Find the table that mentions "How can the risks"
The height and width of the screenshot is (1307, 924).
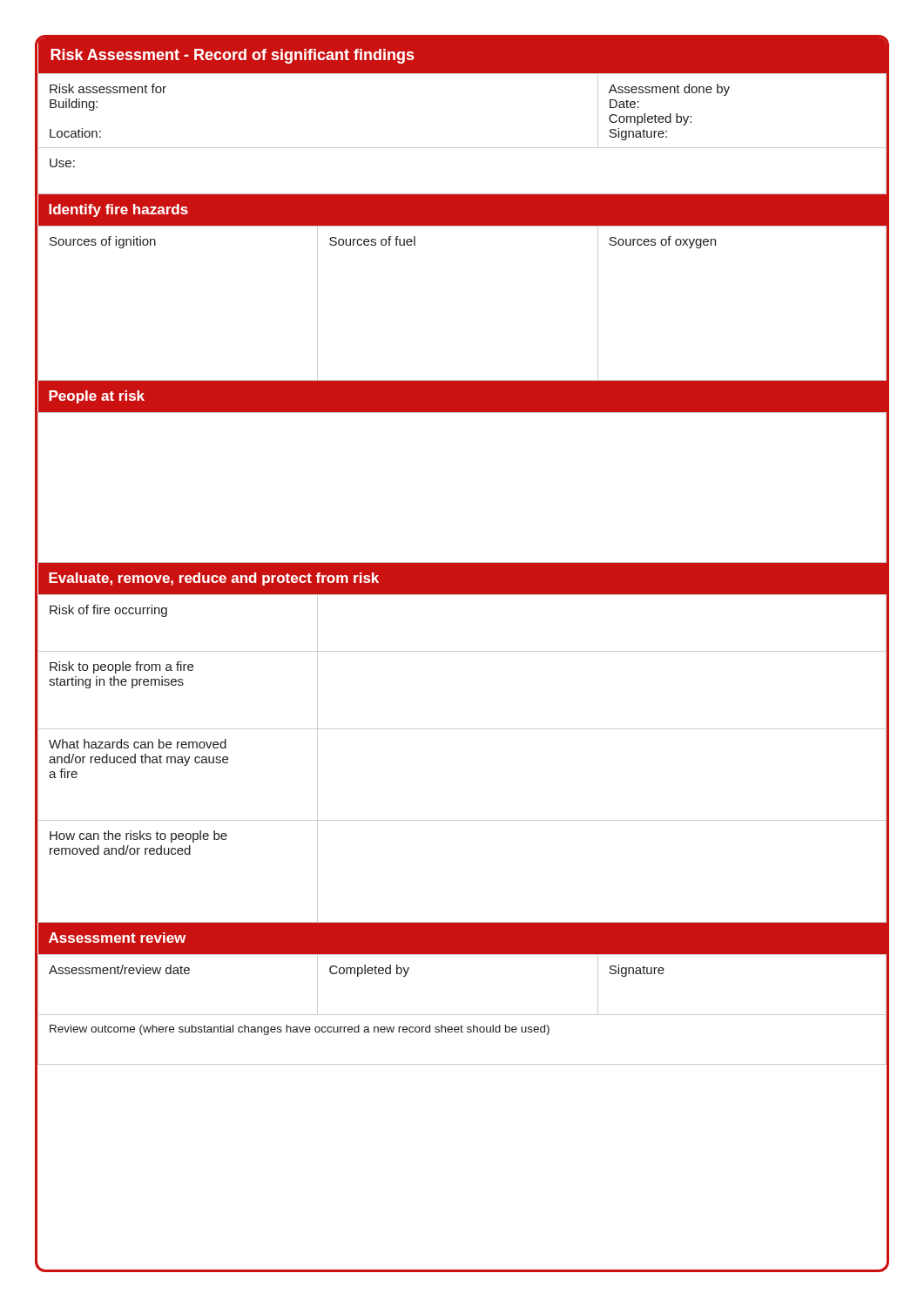point(462,871)
